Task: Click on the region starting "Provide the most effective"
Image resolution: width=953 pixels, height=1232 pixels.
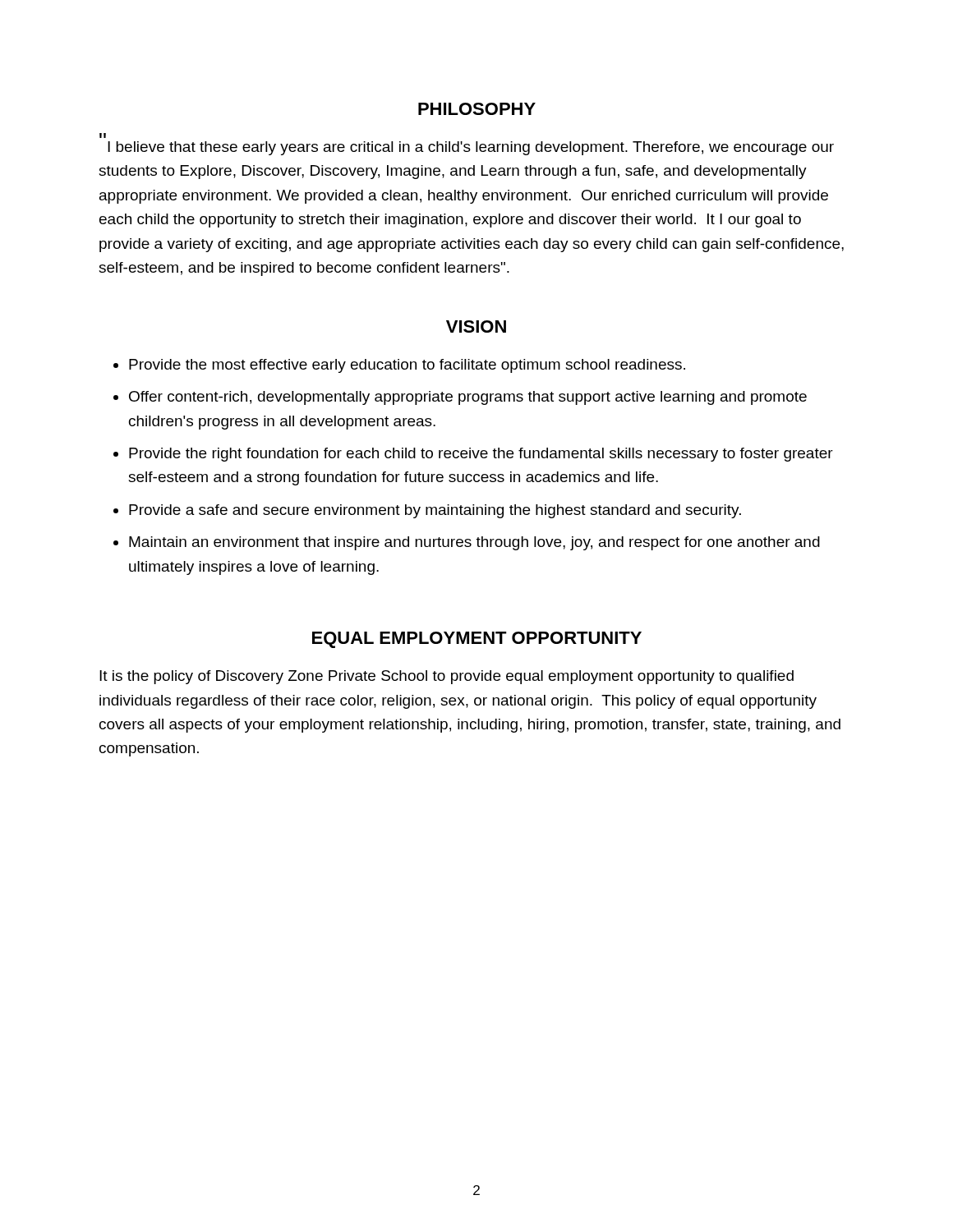Action: (407, 364)
